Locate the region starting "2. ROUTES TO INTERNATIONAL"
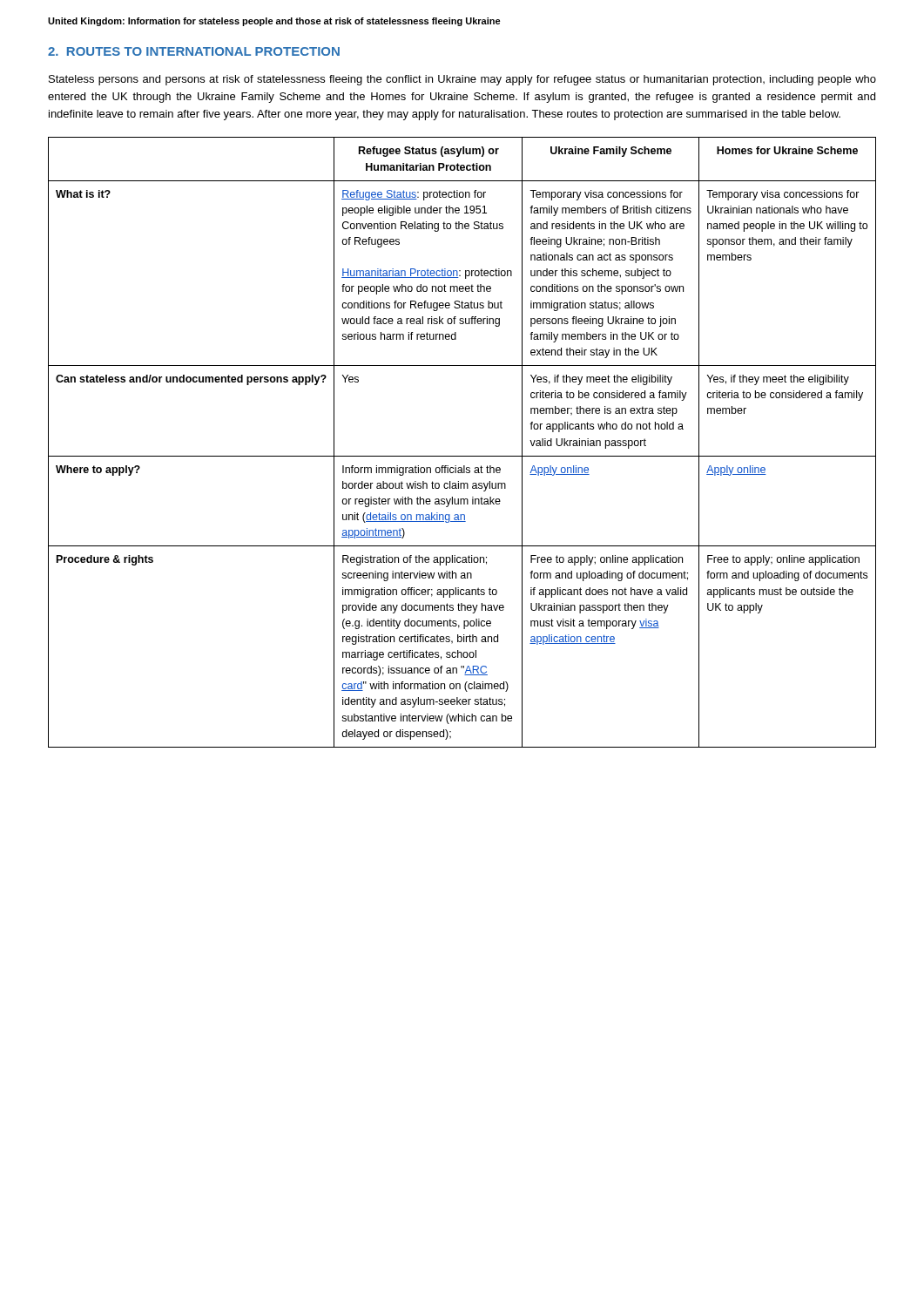Image resolution: width=924 pixels, height=1307 pixels. (x=194, y=51)
